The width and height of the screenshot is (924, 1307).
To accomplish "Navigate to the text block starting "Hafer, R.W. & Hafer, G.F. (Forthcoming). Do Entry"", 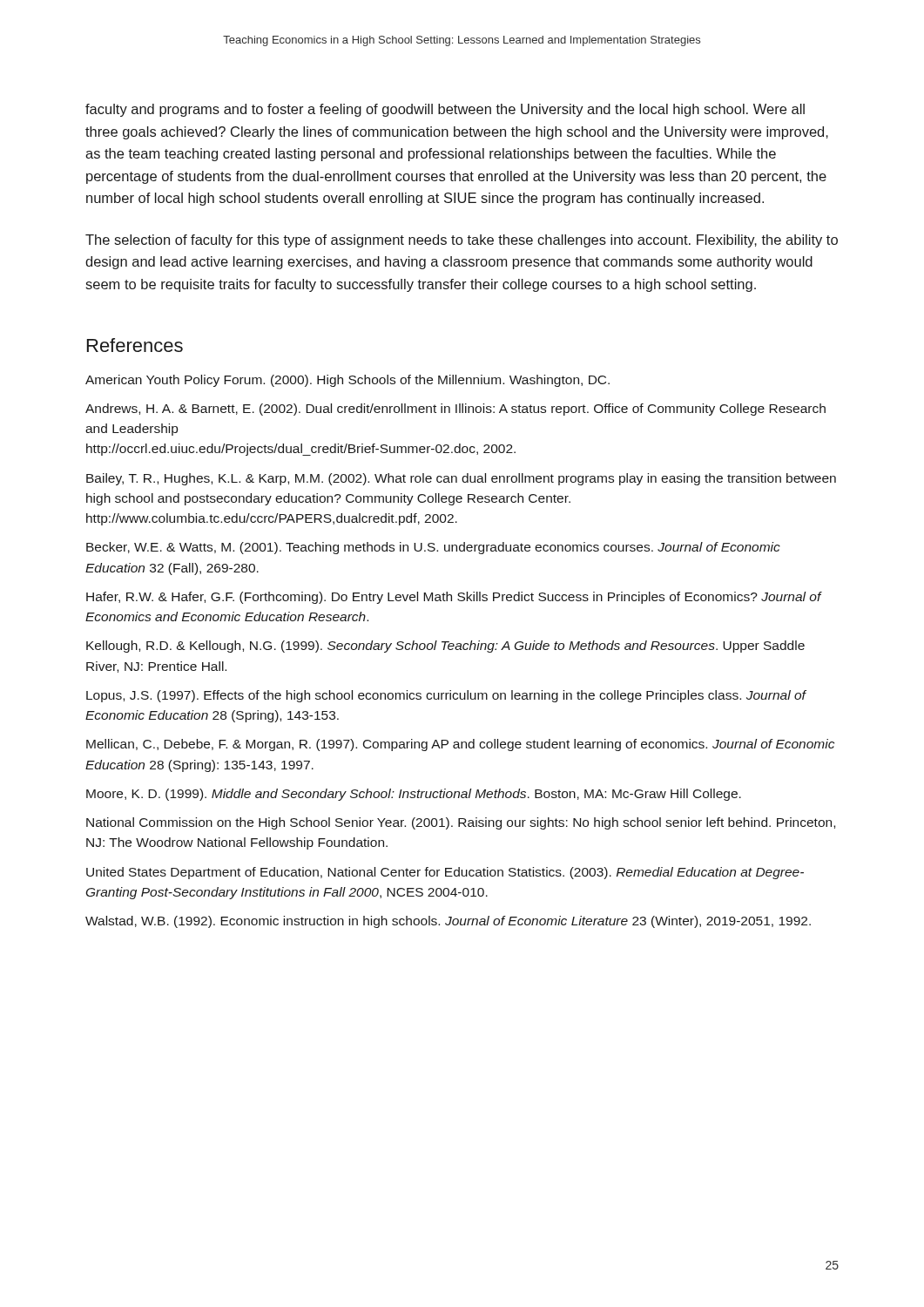I will [453, 606].
